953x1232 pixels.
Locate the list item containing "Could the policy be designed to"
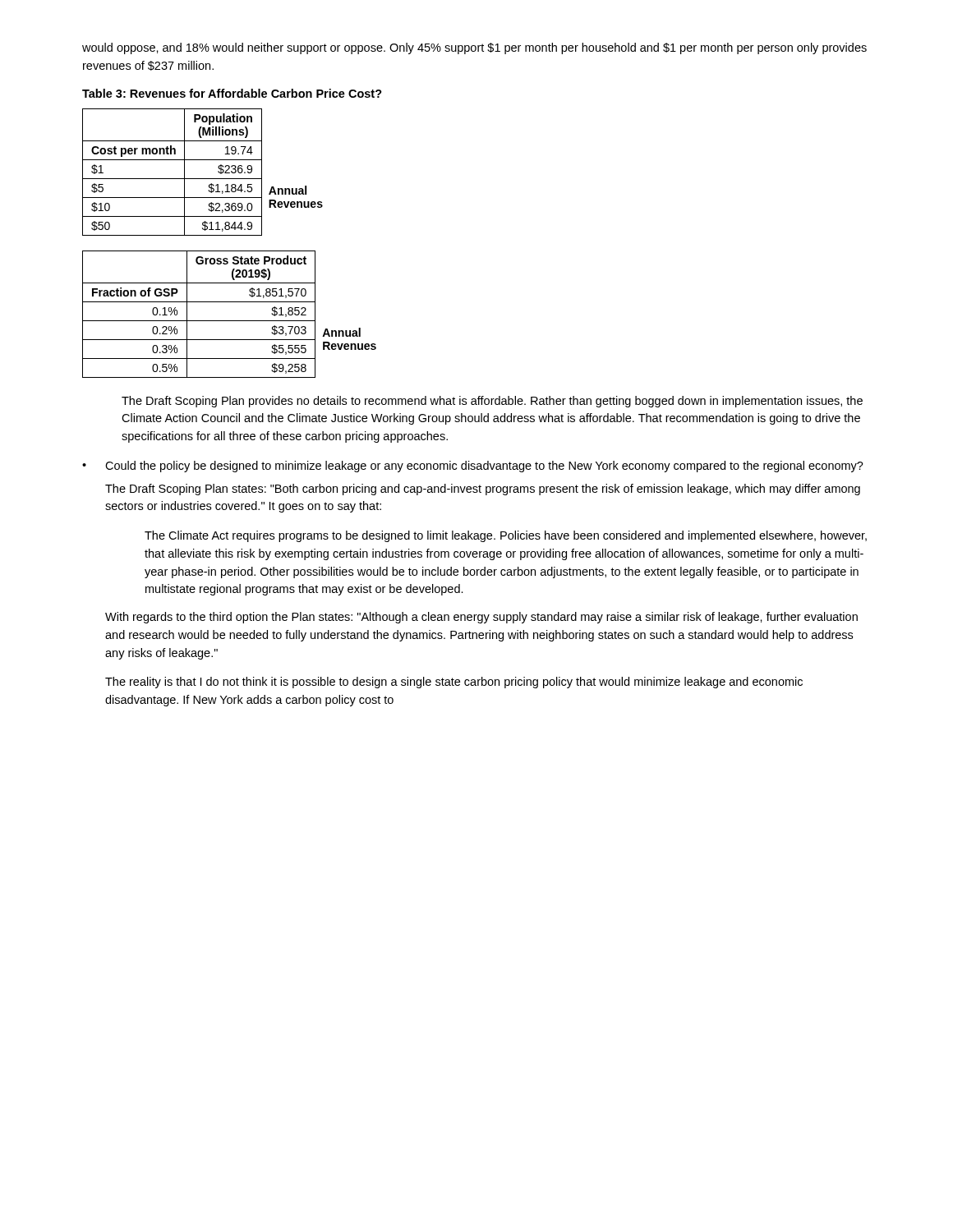[484, 466]
